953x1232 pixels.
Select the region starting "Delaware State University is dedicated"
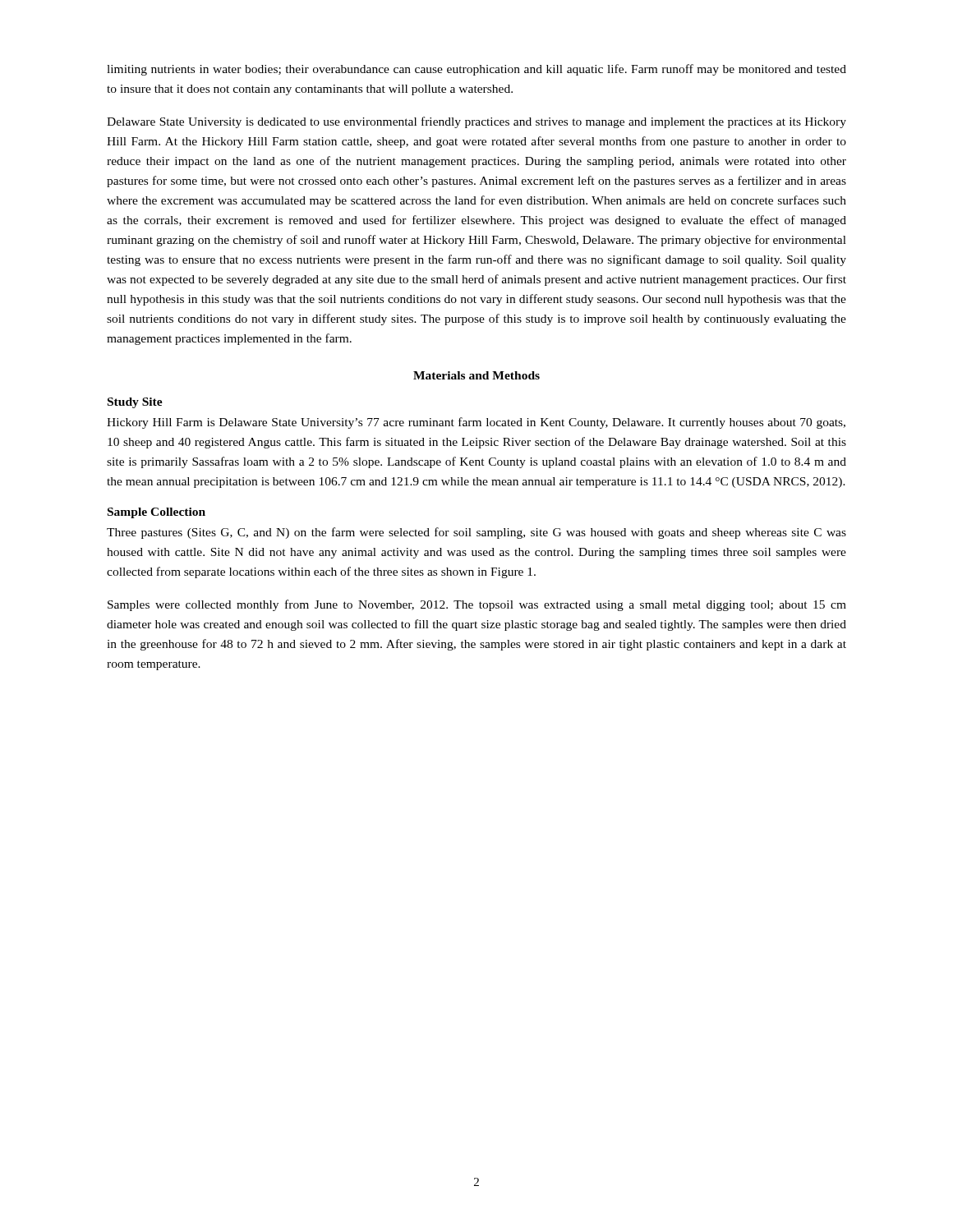[x=476, y=230]
